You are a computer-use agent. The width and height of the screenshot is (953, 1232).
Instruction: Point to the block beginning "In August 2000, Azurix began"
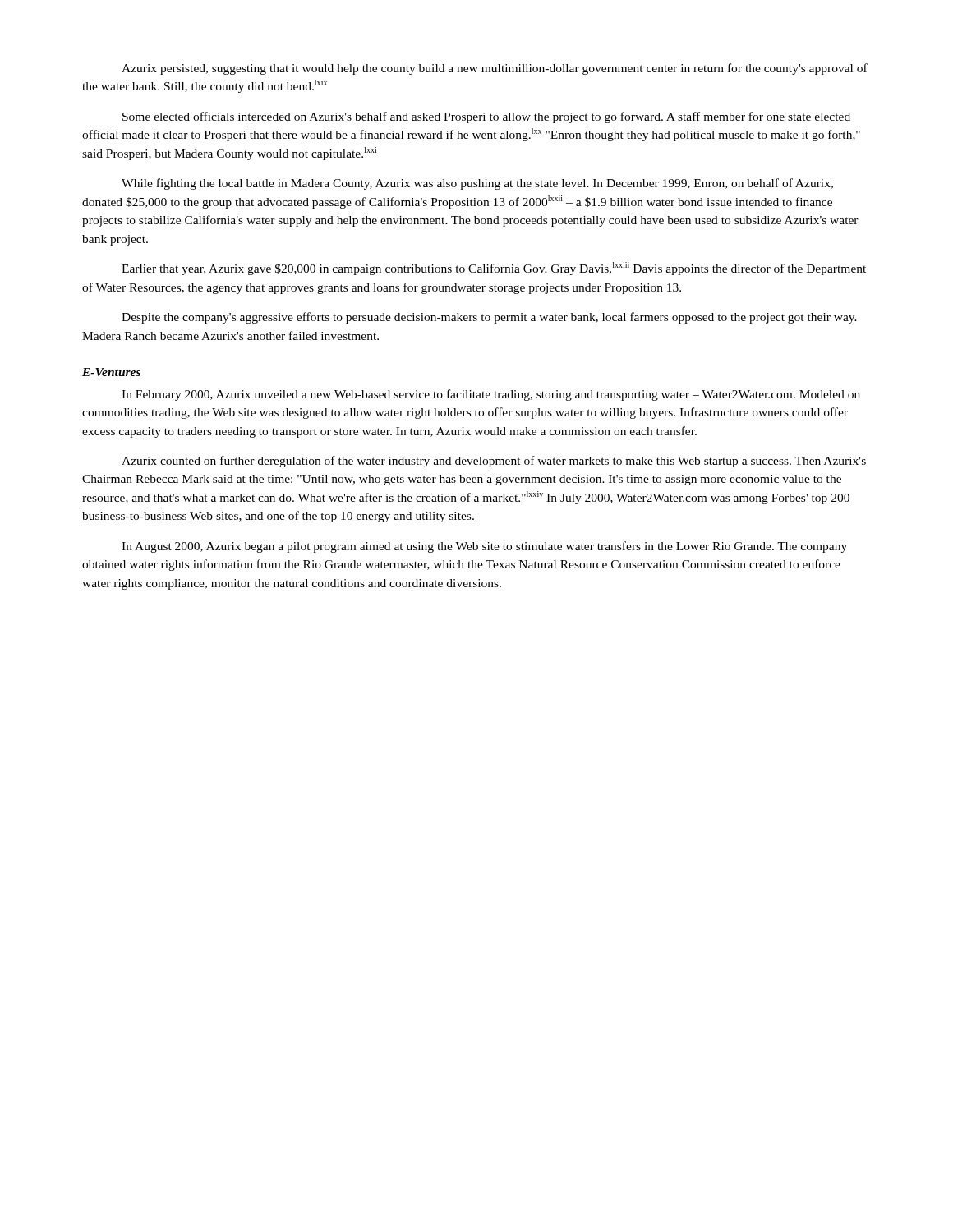click(465, 564)
